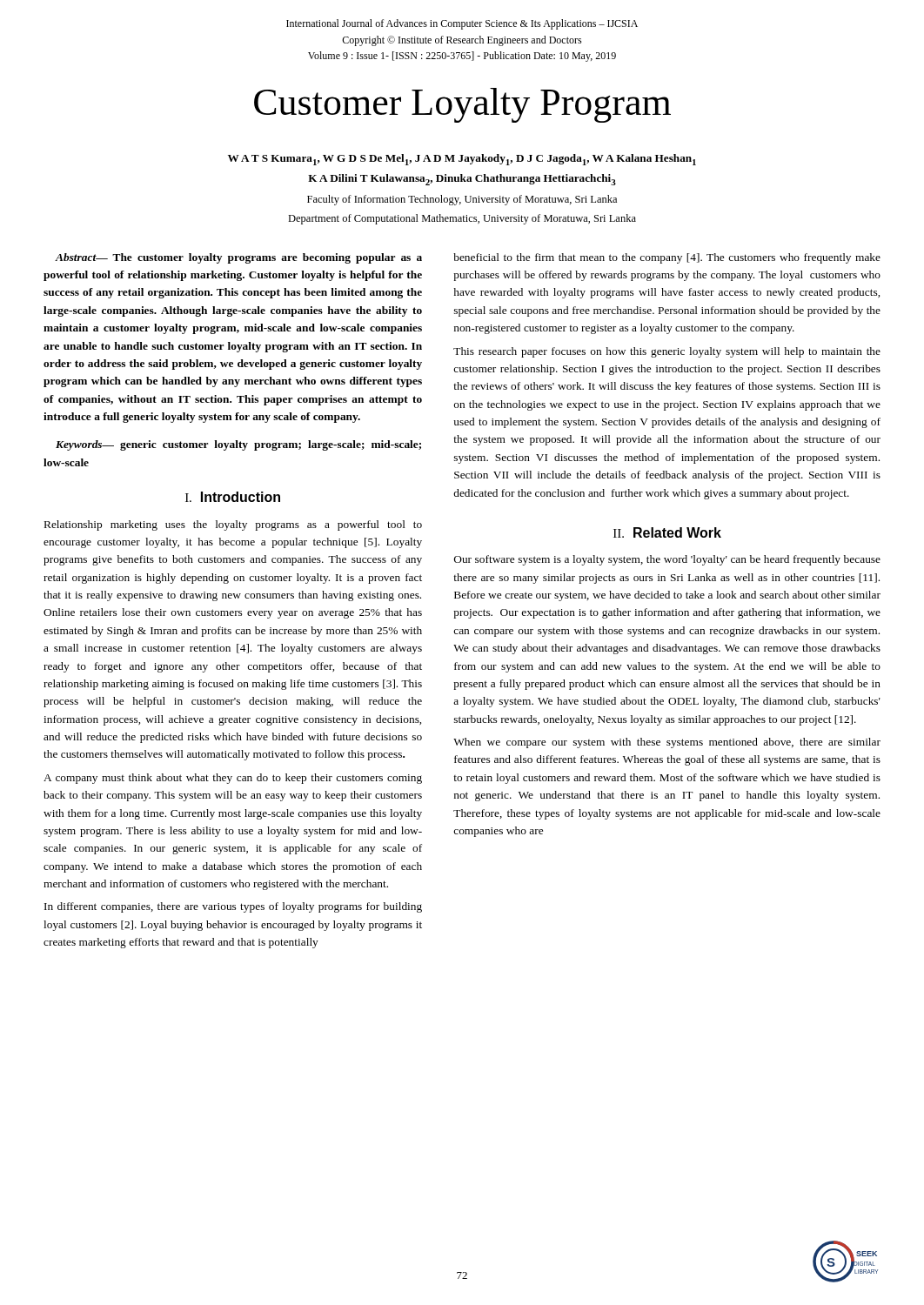Point to "II. Related Work"
The width and height of the screenshot is (924, 1305).
tap(667, 533)
